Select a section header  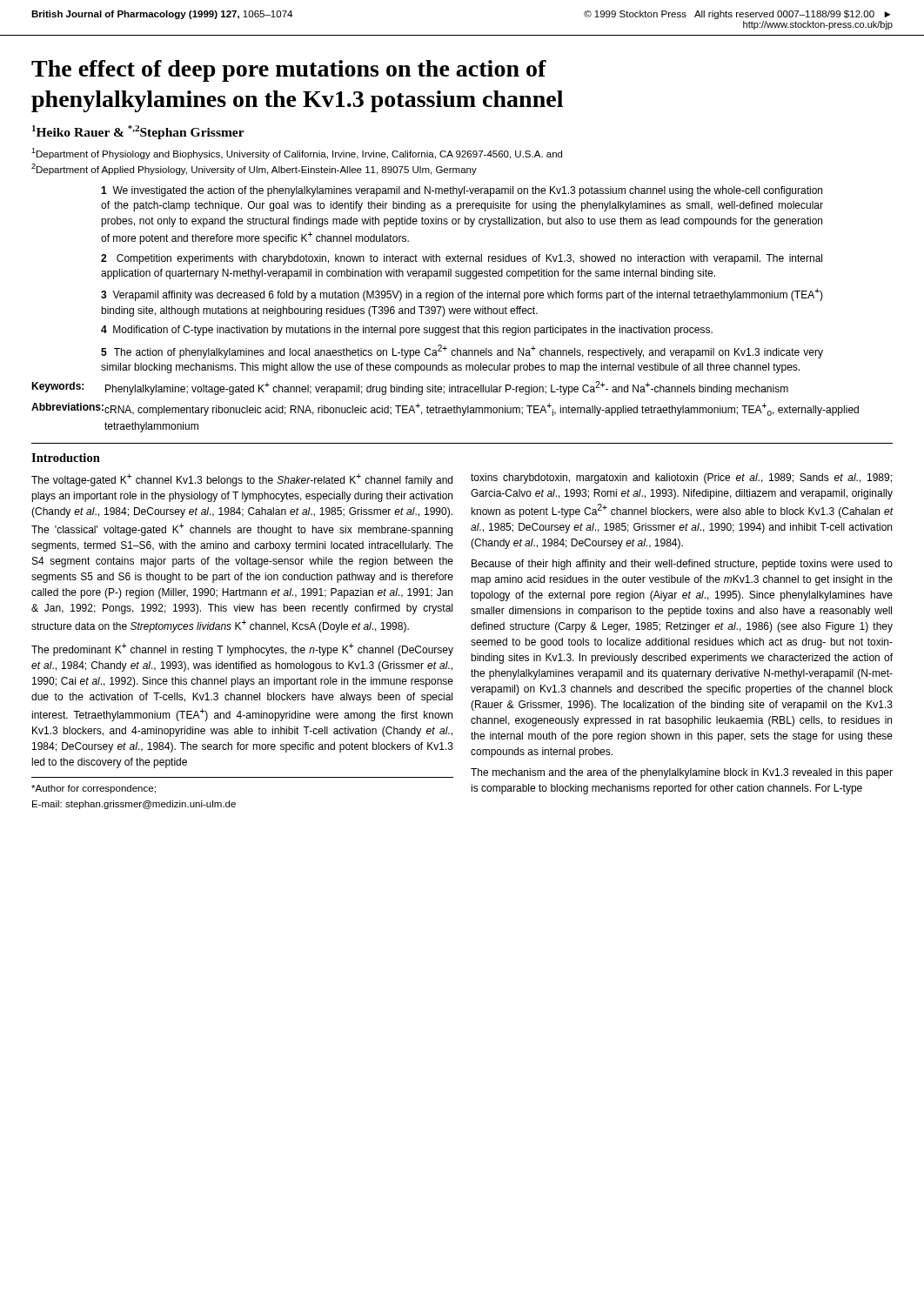click(66, 458)
